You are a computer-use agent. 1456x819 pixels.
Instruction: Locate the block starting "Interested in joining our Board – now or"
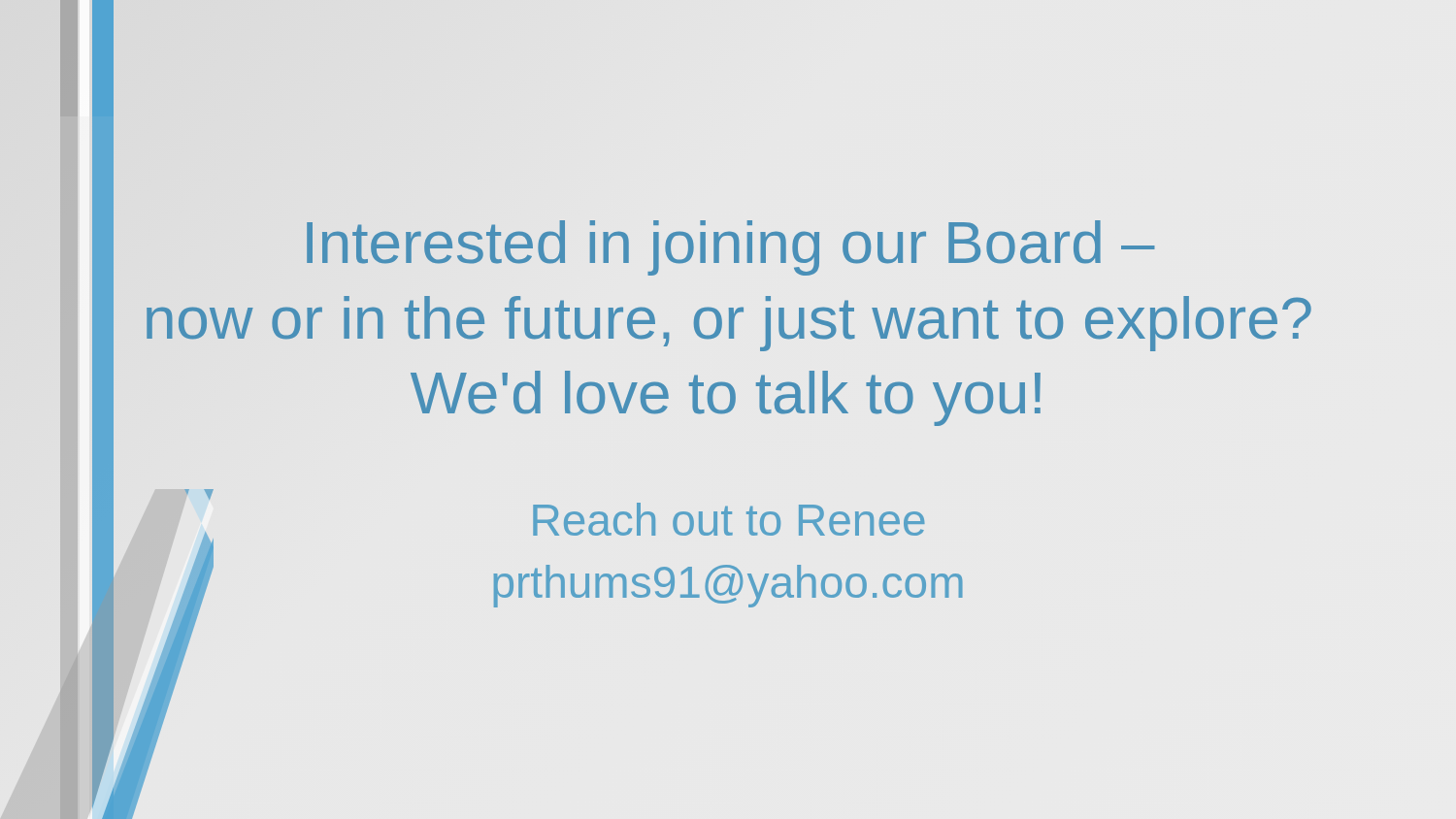click(728, 318)
